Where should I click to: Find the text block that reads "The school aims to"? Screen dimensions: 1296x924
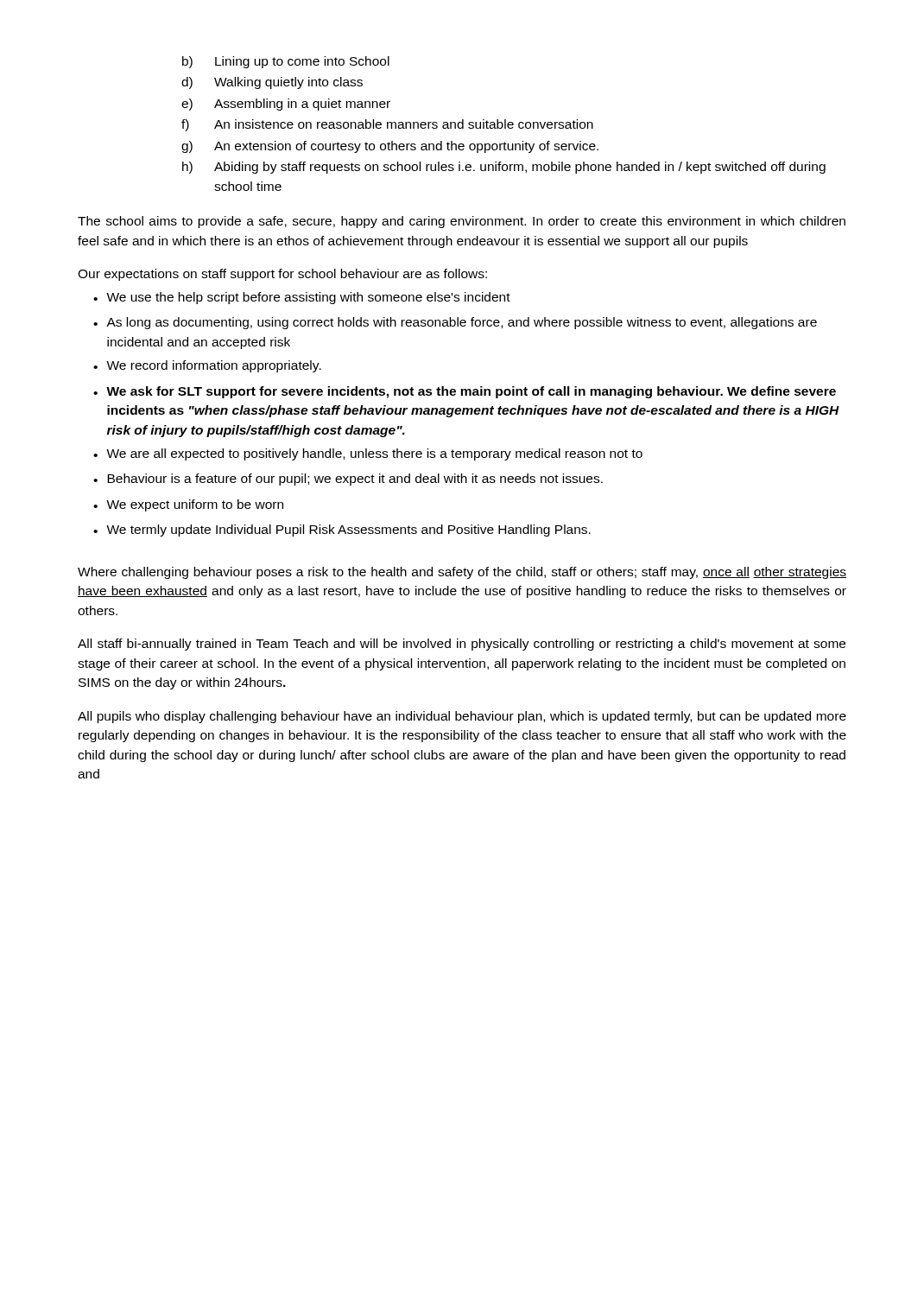462,231
